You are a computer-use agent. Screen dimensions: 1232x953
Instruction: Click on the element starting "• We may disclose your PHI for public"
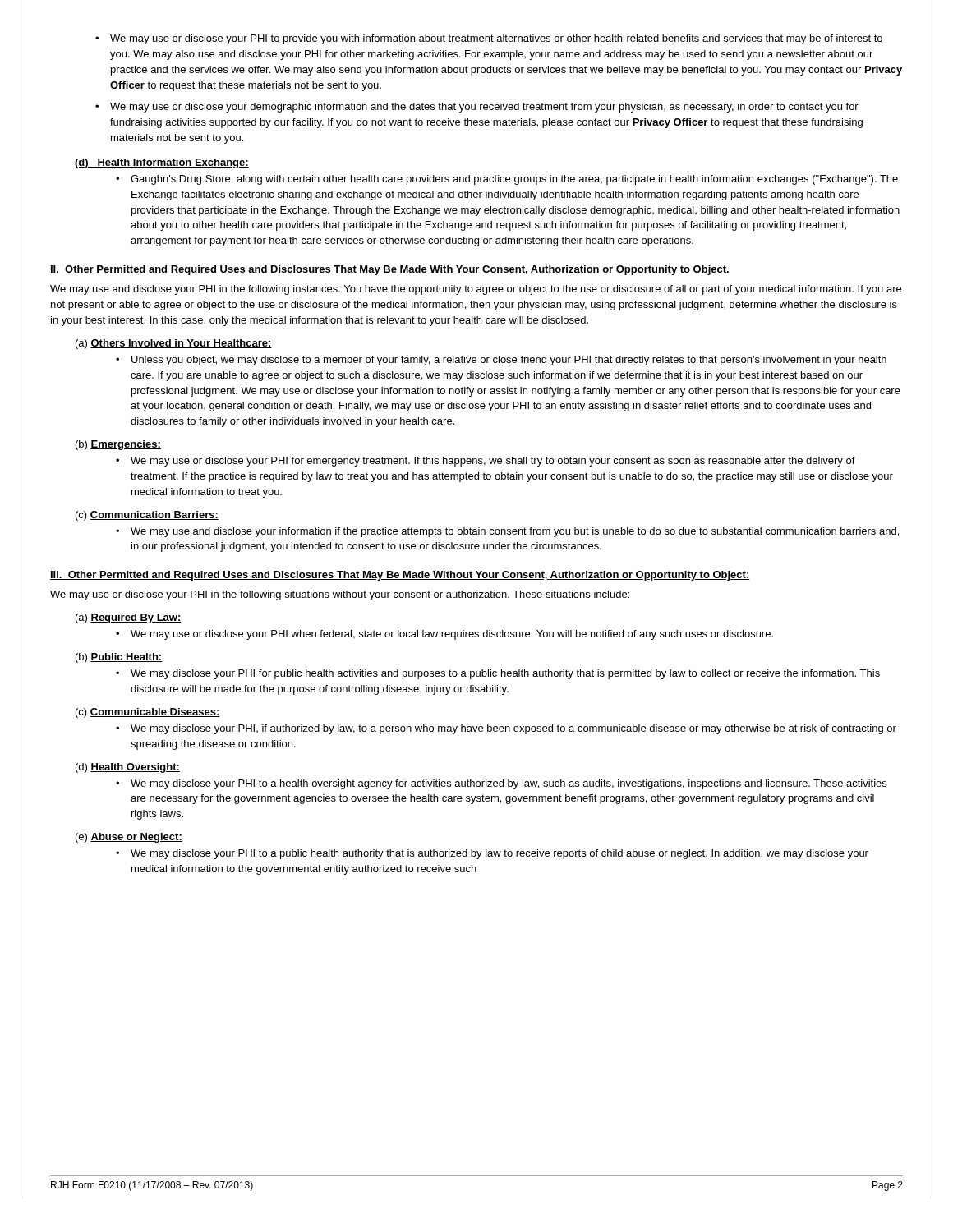[509, 682]
